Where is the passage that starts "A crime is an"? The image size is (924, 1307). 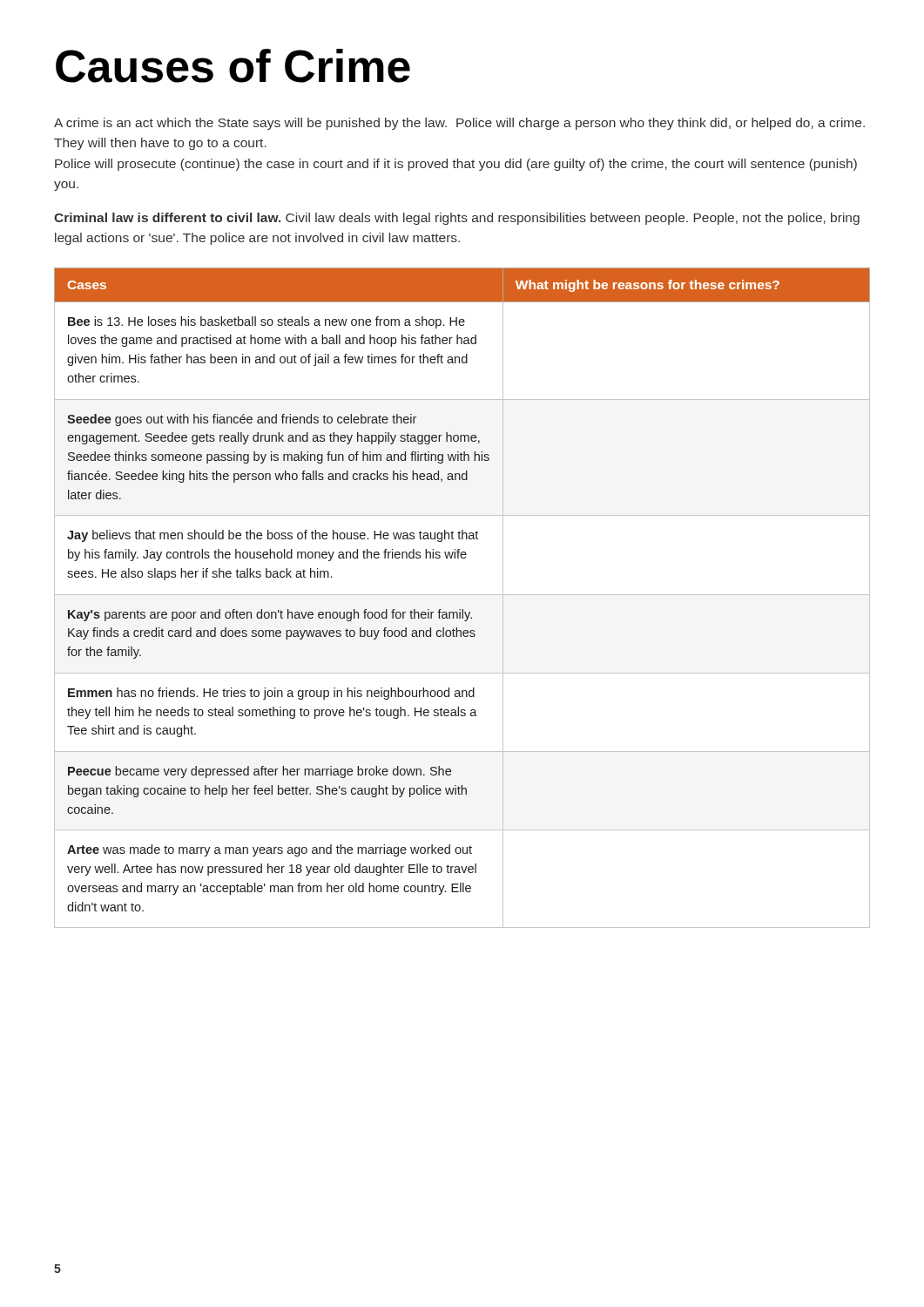(460, 153)
